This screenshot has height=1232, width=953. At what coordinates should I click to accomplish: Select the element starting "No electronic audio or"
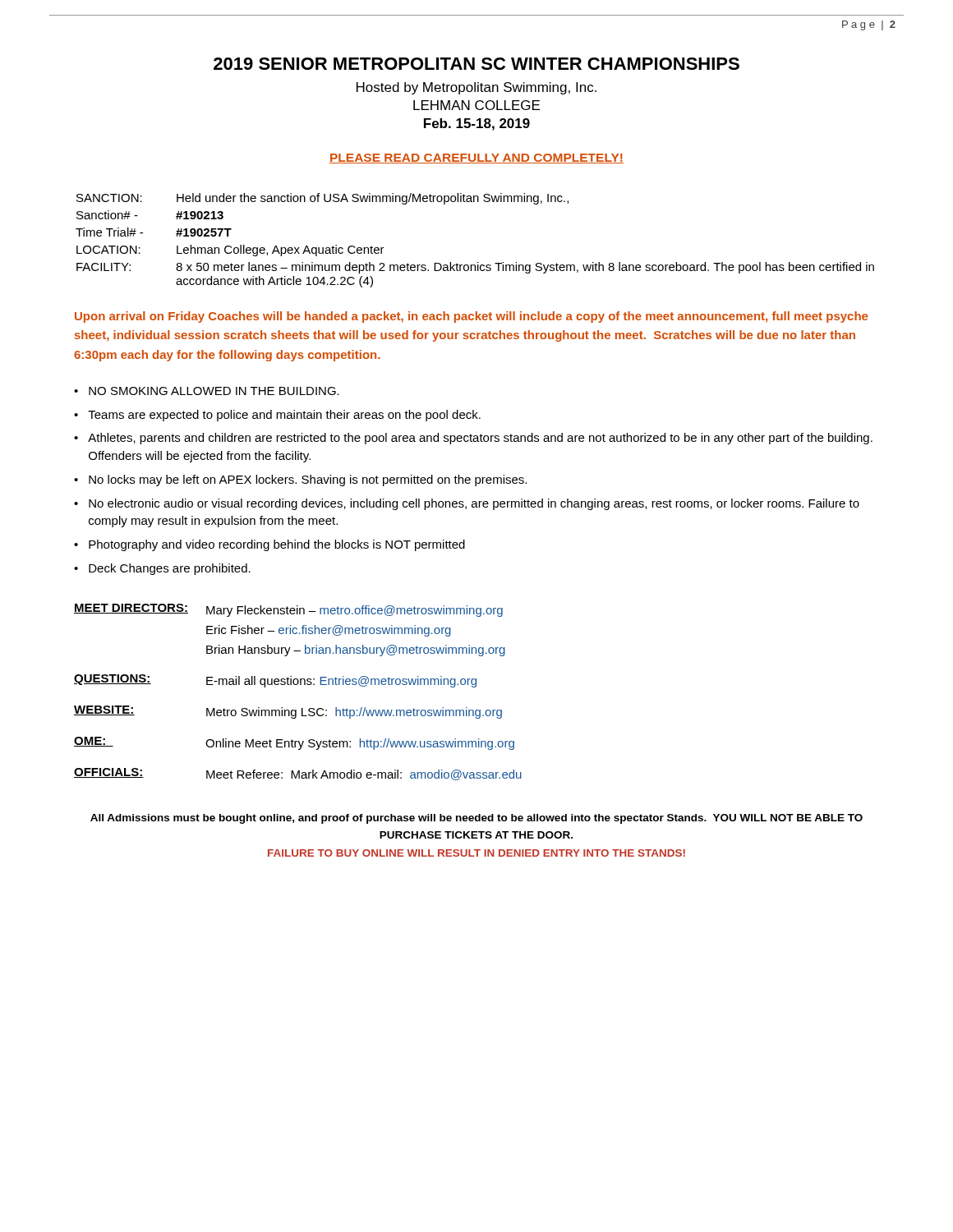[x=474, y=512]
